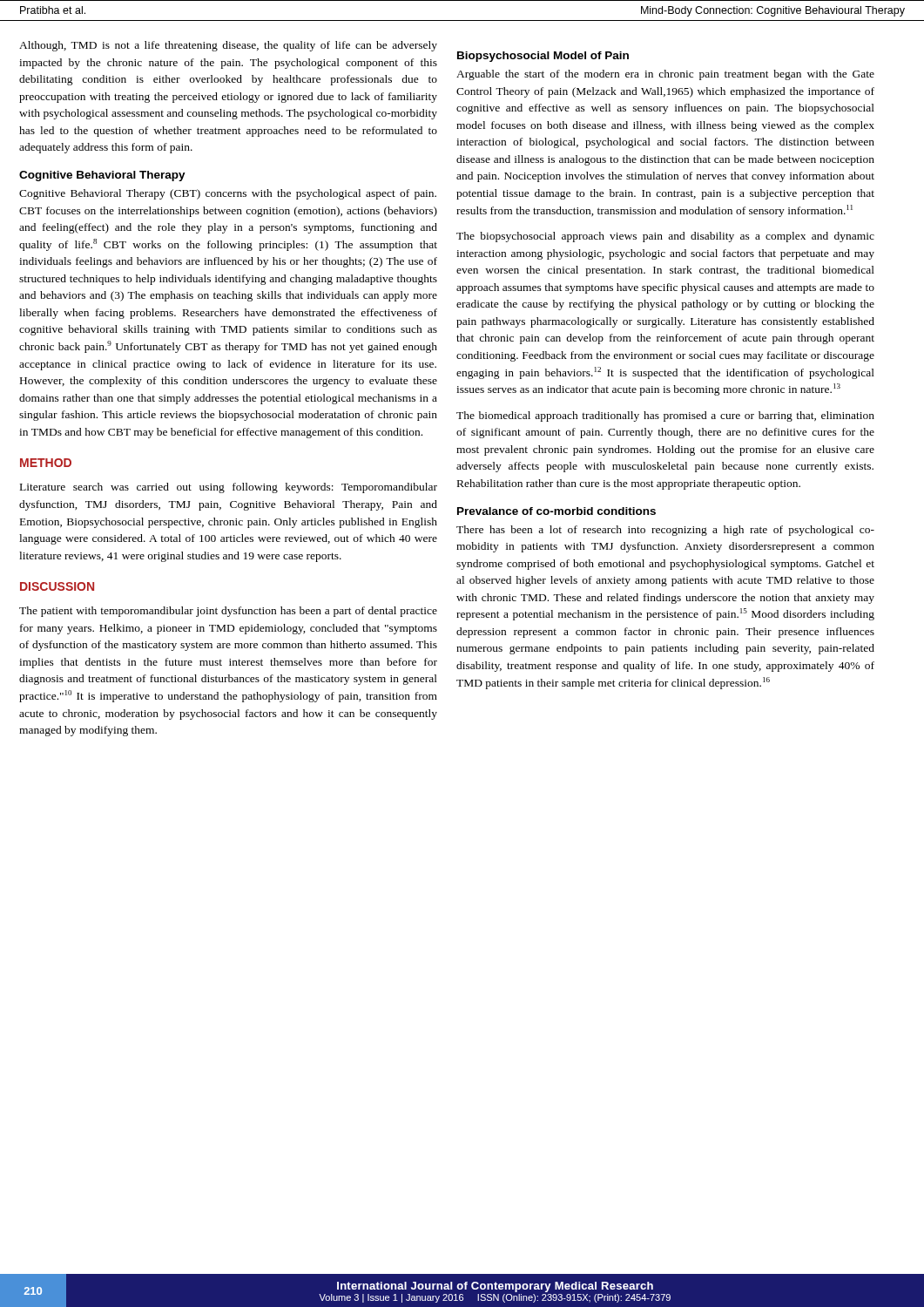Screen dimensions: 1307x924
Task: Click on the text block that says "There has been"
Action: pyautogui.click(x=665, y=606)
